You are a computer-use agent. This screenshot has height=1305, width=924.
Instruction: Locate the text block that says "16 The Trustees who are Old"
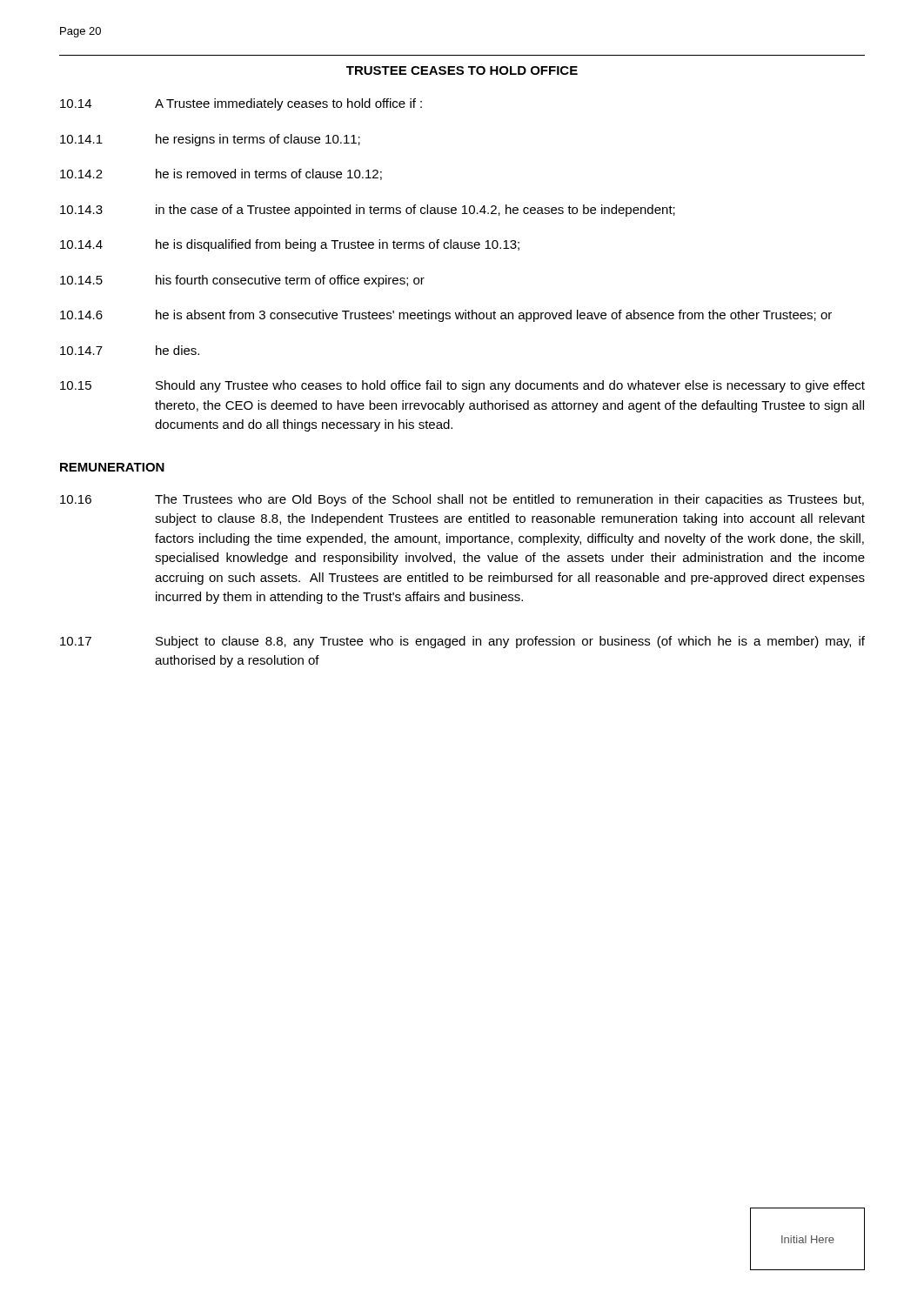click(x=462, y=548)
